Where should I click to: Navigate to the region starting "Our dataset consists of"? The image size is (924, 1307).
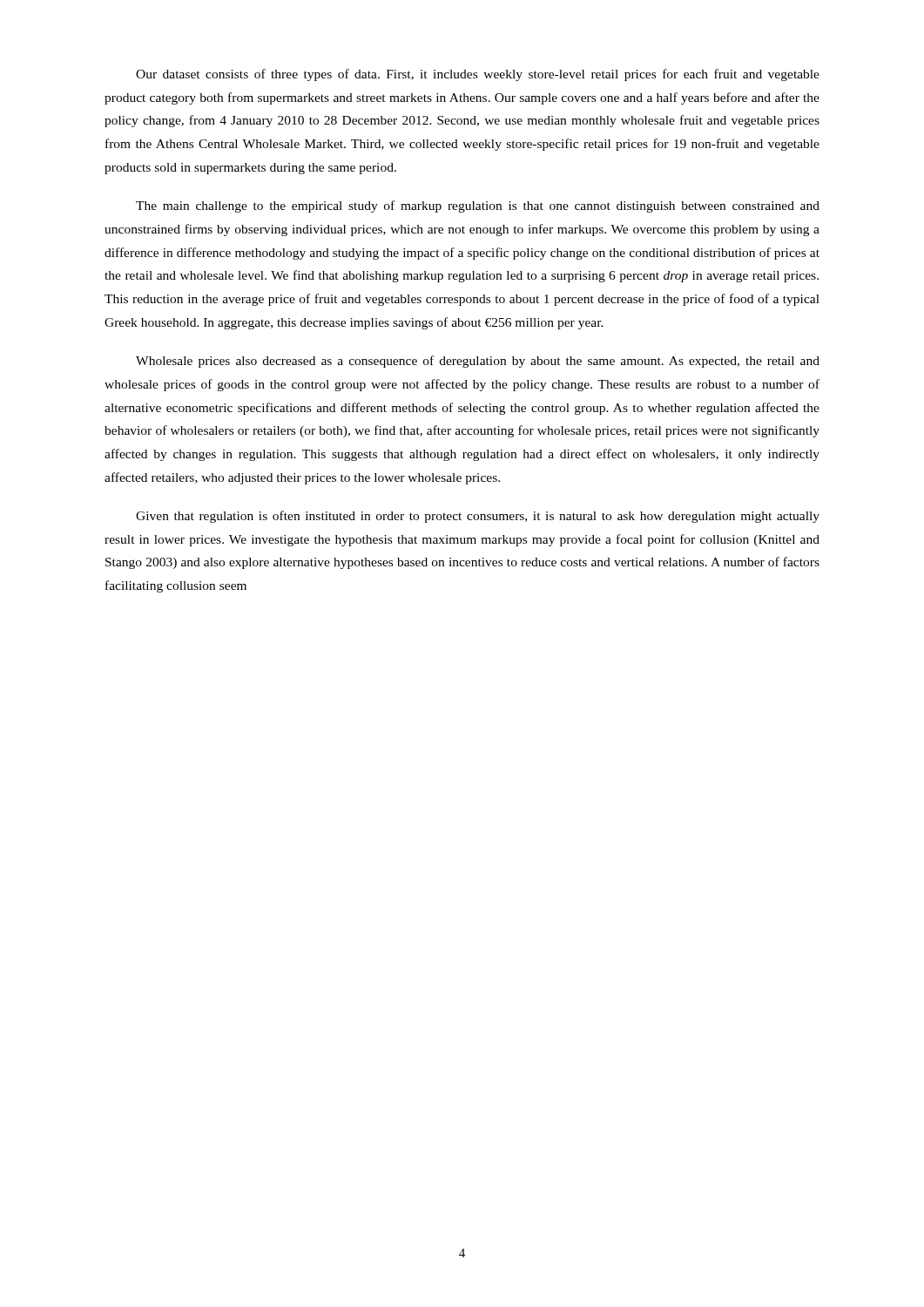point(462,121)
